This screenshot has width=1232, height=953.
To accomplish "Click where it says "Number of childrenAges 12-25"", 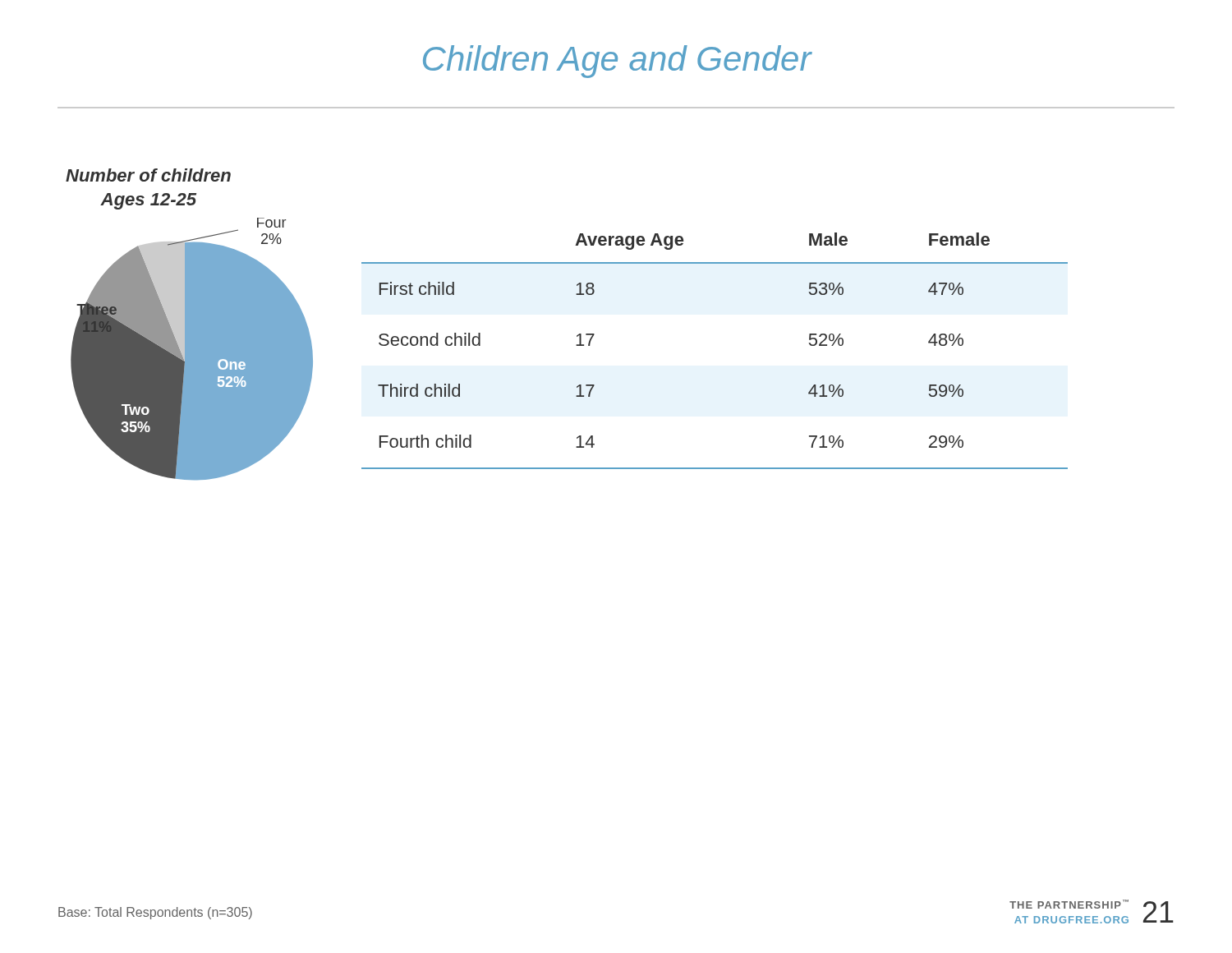I will (149, 187).
